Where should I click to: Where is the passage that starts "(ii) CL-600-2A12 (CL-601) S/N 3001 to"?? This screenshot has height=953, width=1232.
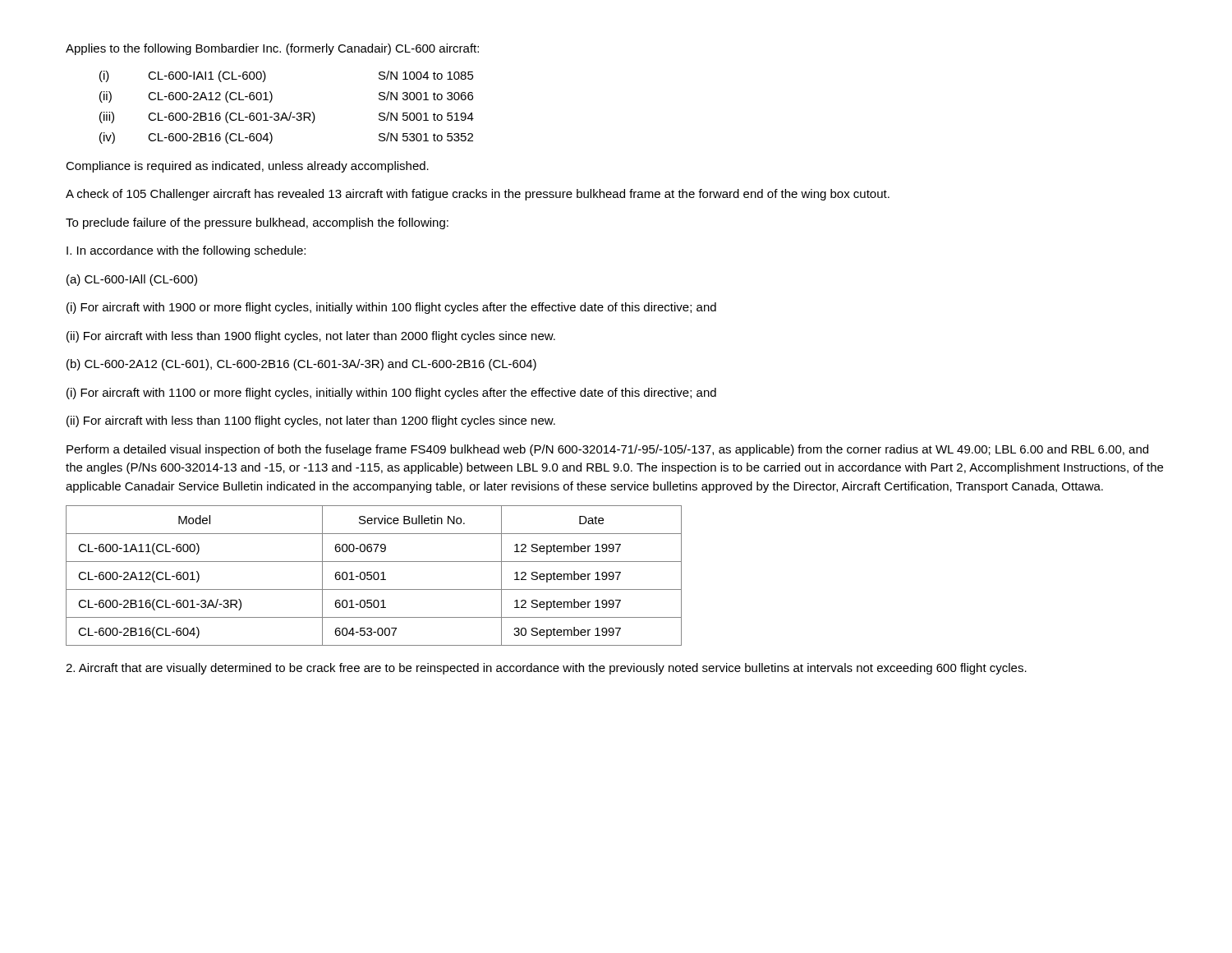point(203,97)
